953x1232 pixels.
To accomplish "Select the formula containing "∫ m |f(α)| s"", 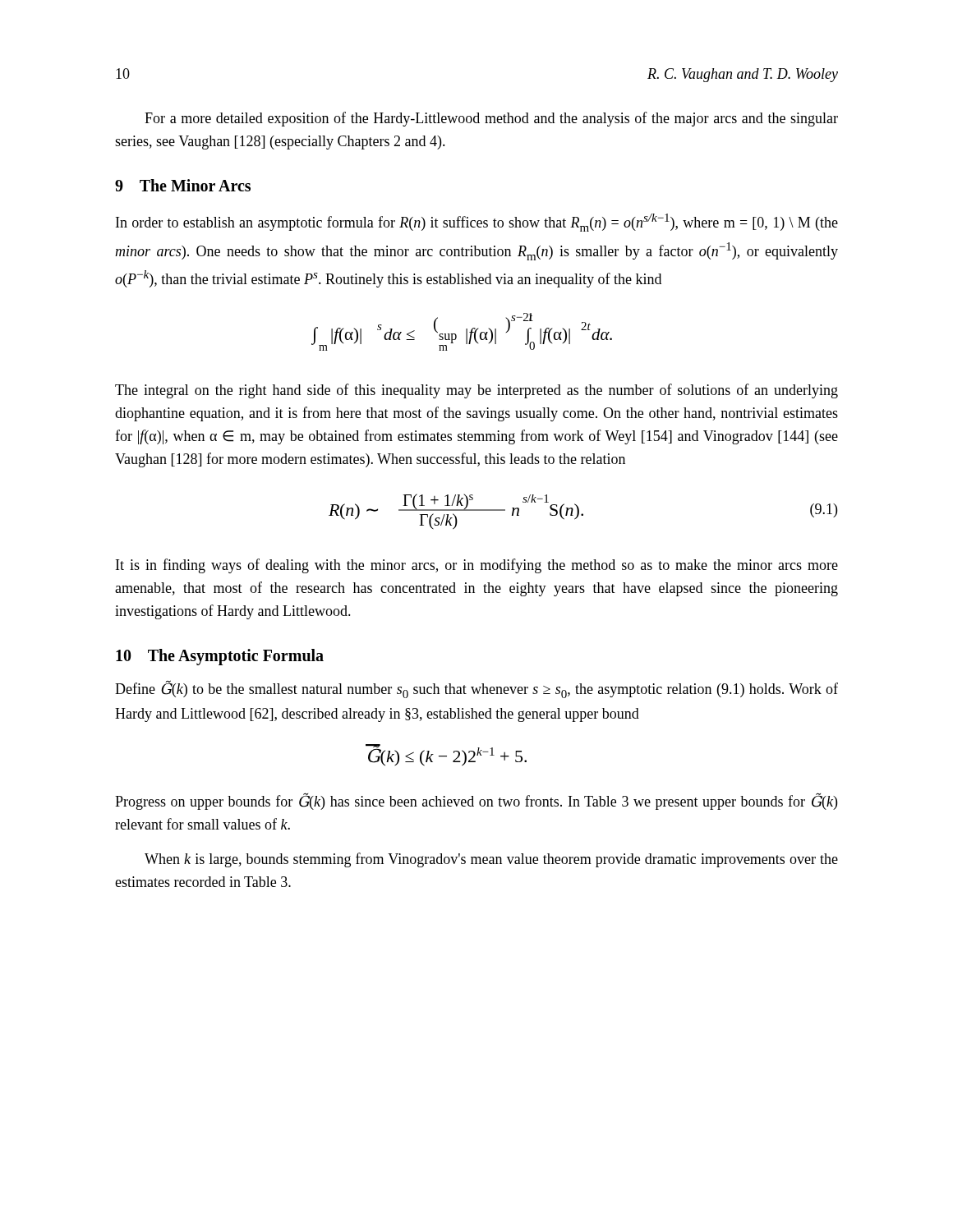I will pyautogui.click(x=476, y=332).
